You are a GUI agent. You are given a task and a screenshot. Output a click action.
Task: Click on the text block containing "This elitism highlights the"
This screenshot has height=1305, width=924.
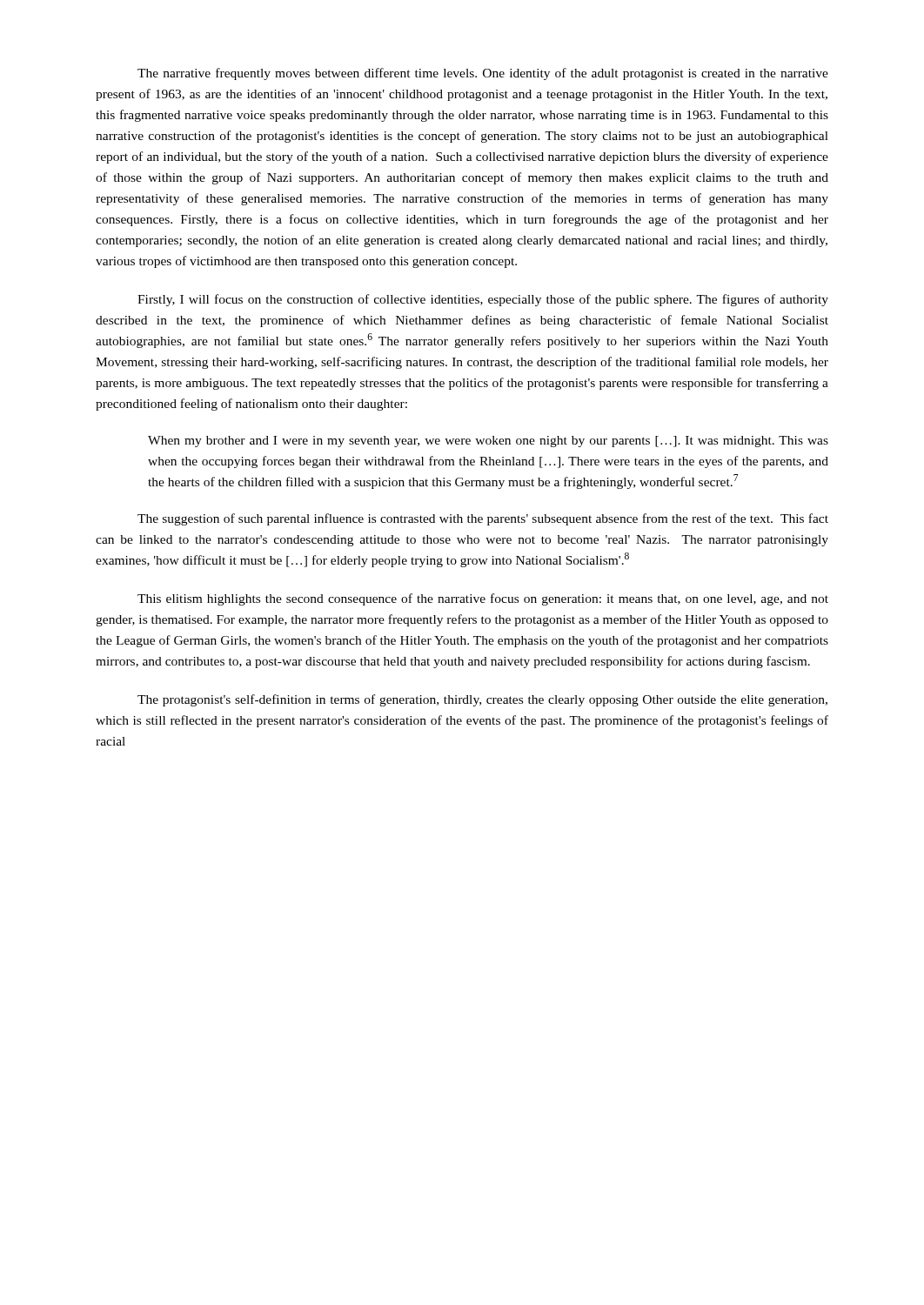click(x=462, y=630)
